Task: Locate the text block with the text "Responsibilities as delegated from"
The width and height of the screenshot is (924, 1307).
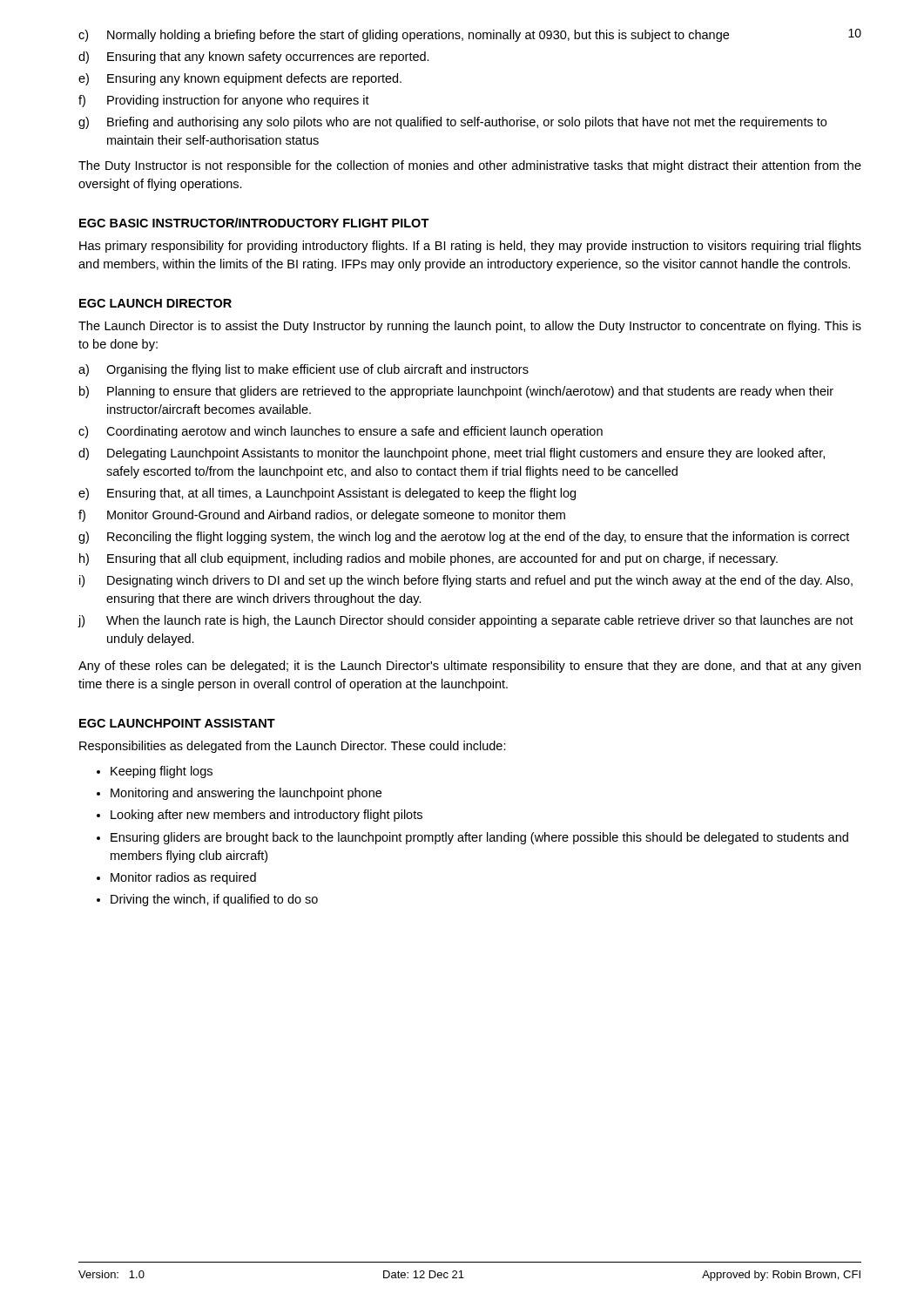Action: pos(292,746)
